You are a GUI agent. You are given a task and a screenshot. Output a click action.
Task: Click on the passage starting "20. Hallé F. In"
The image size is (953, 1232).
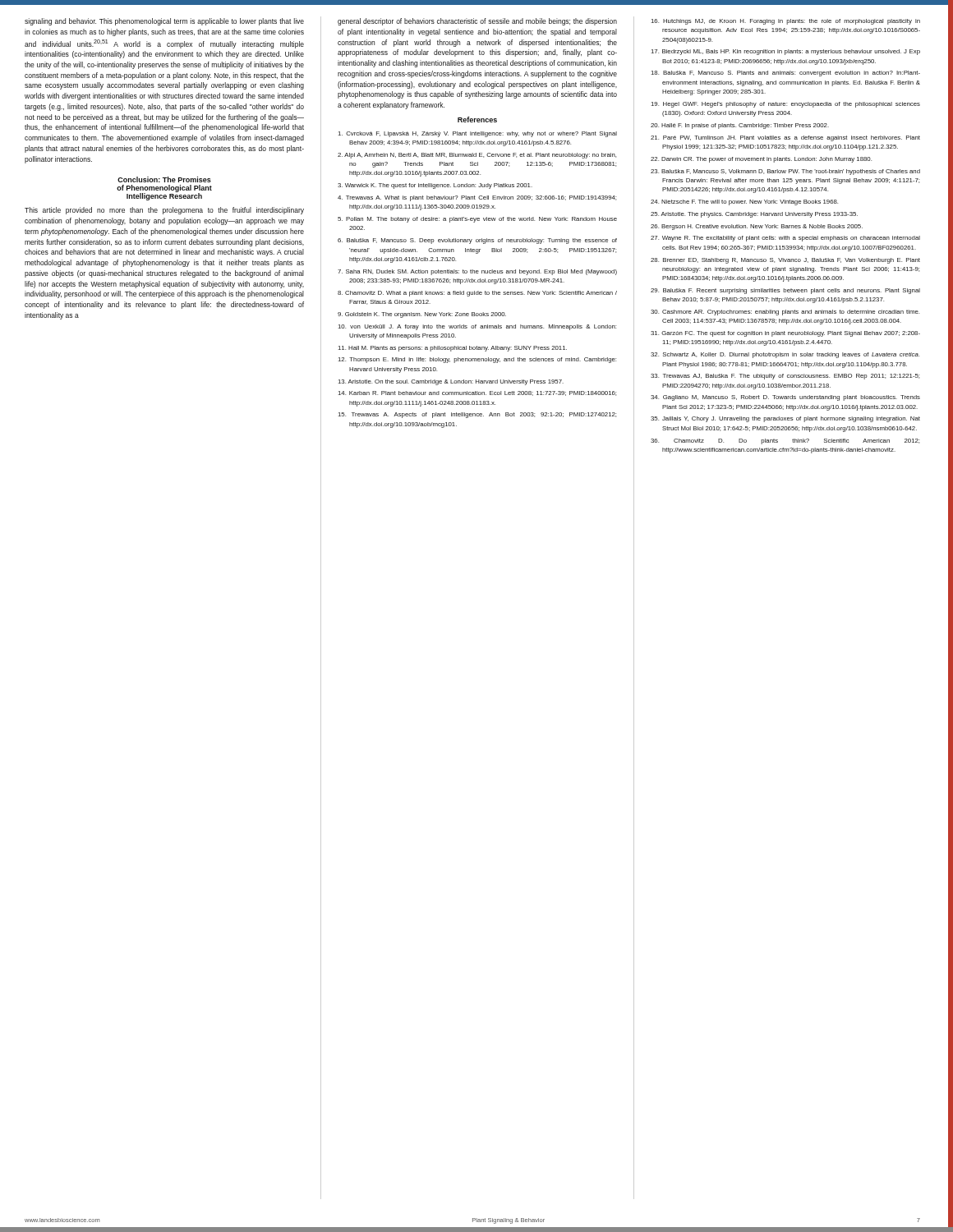click(785, 125)
